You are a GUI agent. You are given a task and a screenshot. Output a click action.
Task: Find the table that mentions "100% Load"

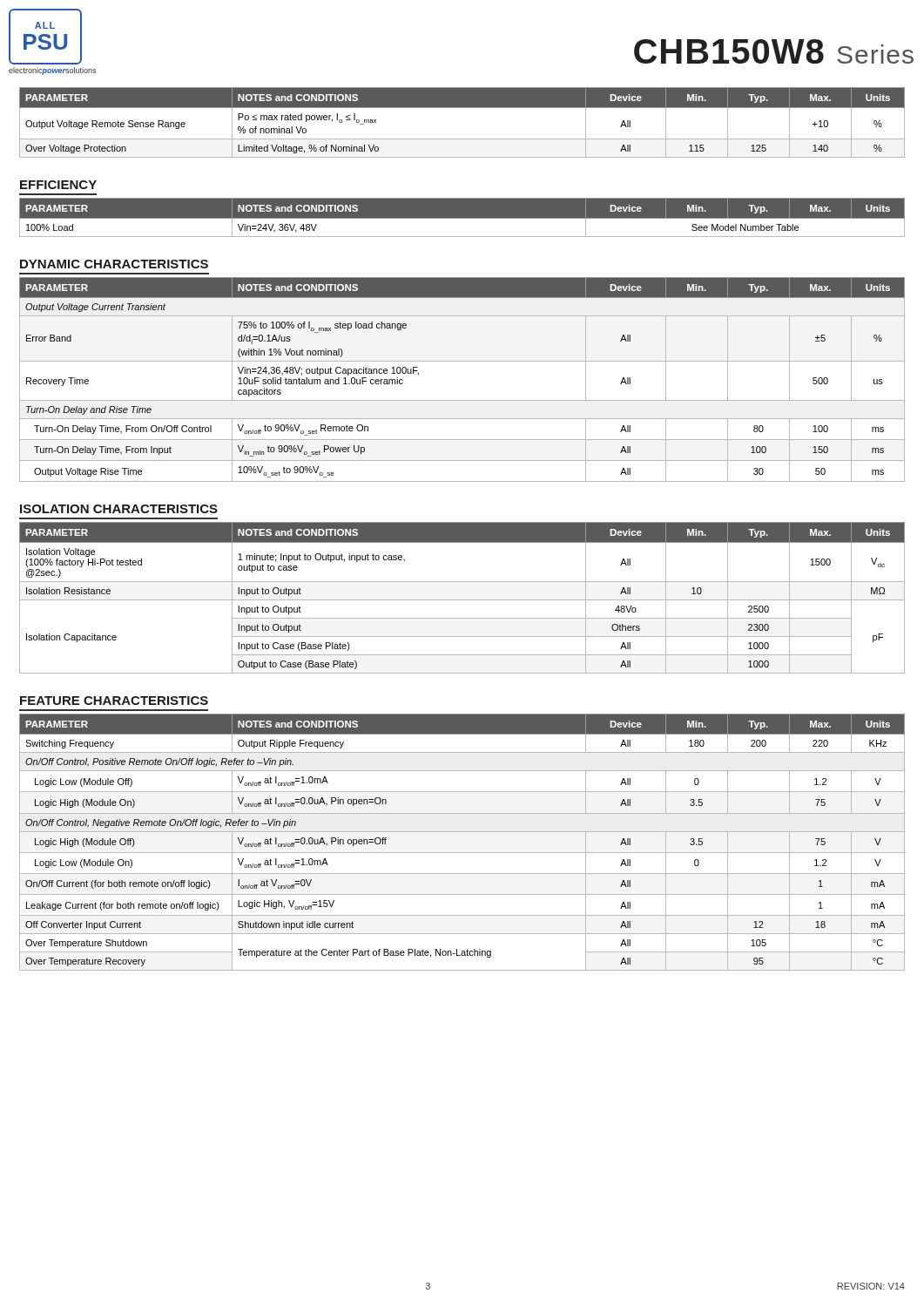[462, 218]
